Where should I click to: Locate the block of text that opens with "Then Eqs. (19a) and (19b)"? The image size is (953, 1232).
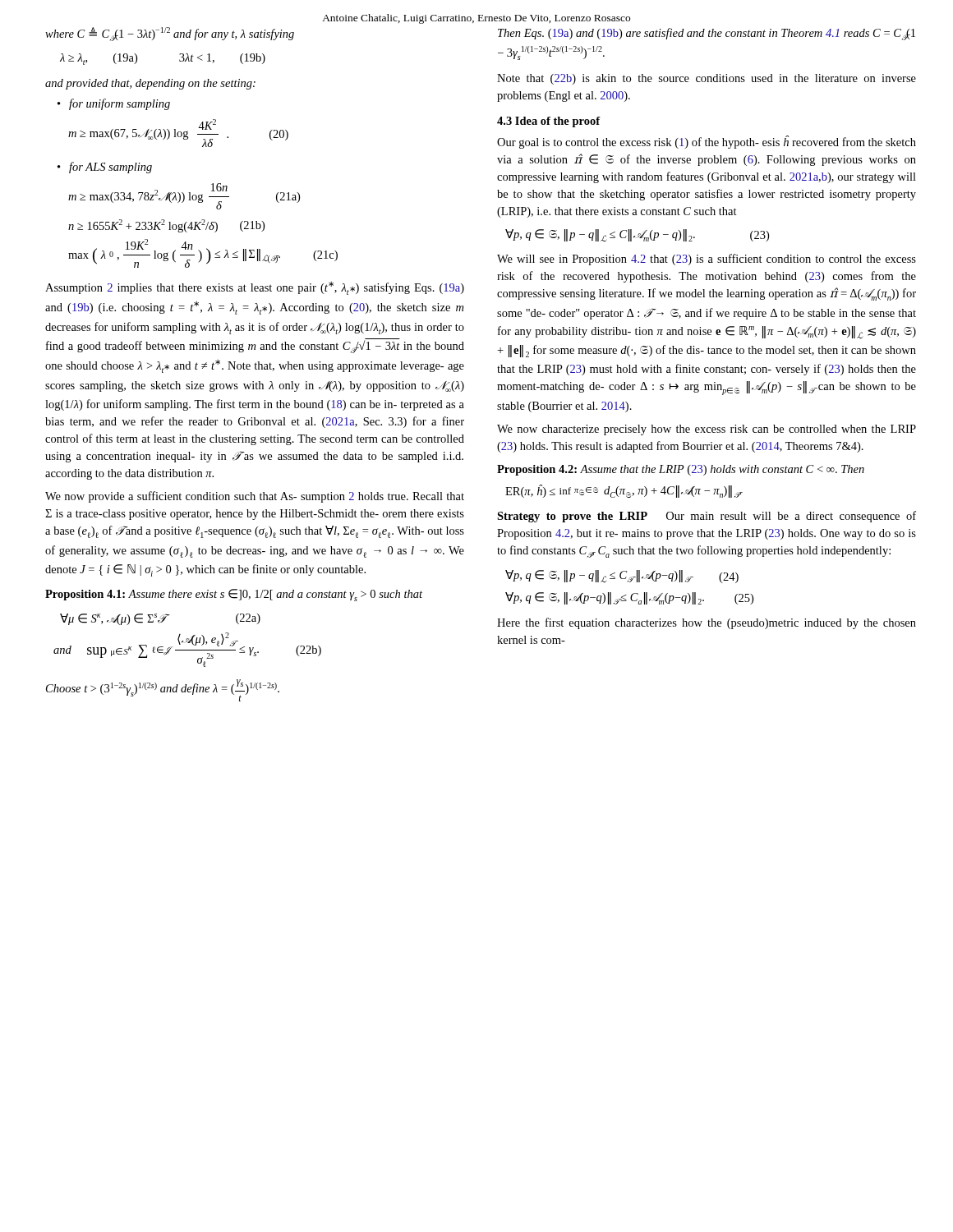click(707, 44)
